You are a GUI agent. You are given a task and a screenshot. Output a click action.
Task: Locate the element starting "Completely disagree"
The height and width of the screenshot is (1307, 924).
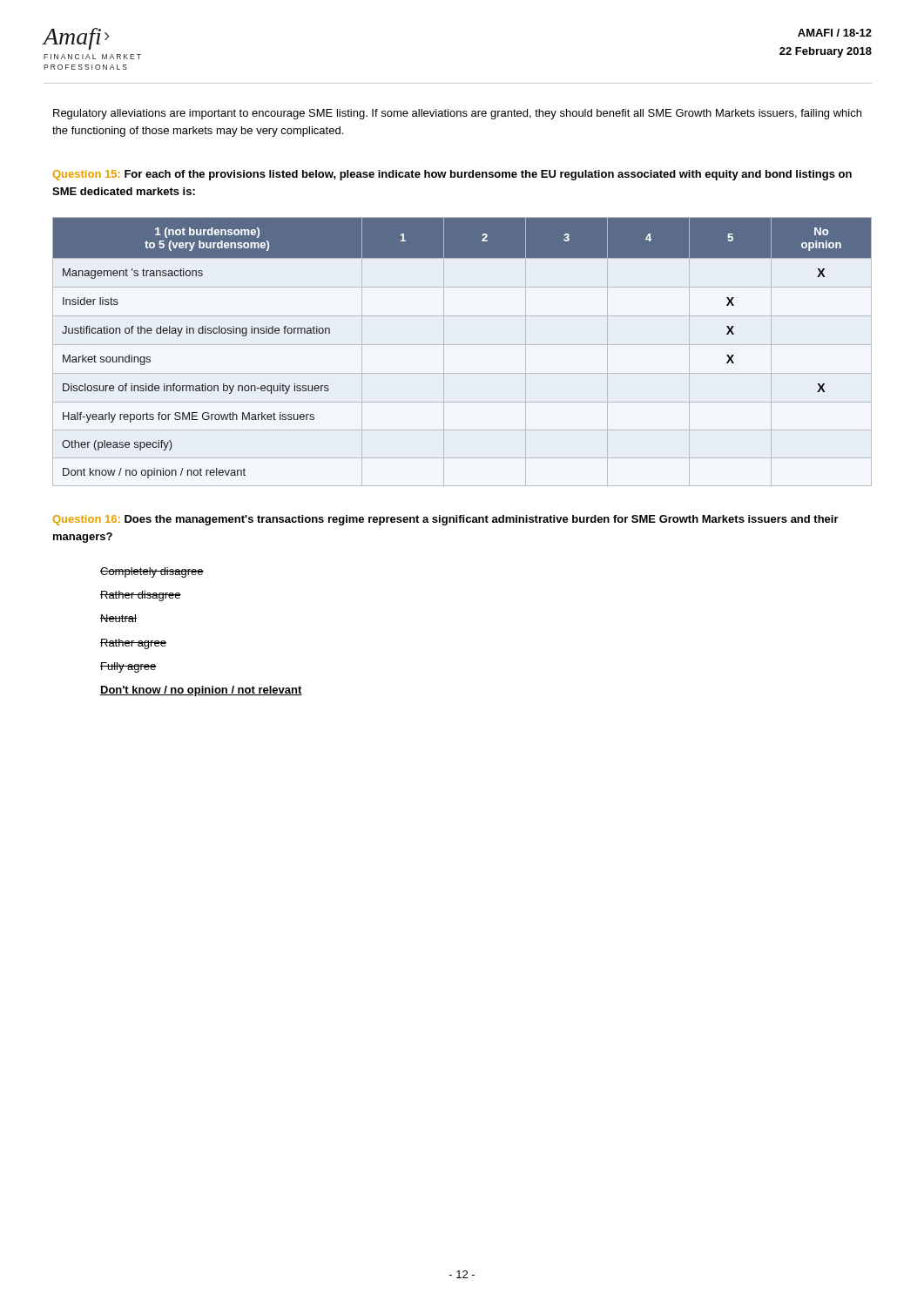tap(152, 571)
